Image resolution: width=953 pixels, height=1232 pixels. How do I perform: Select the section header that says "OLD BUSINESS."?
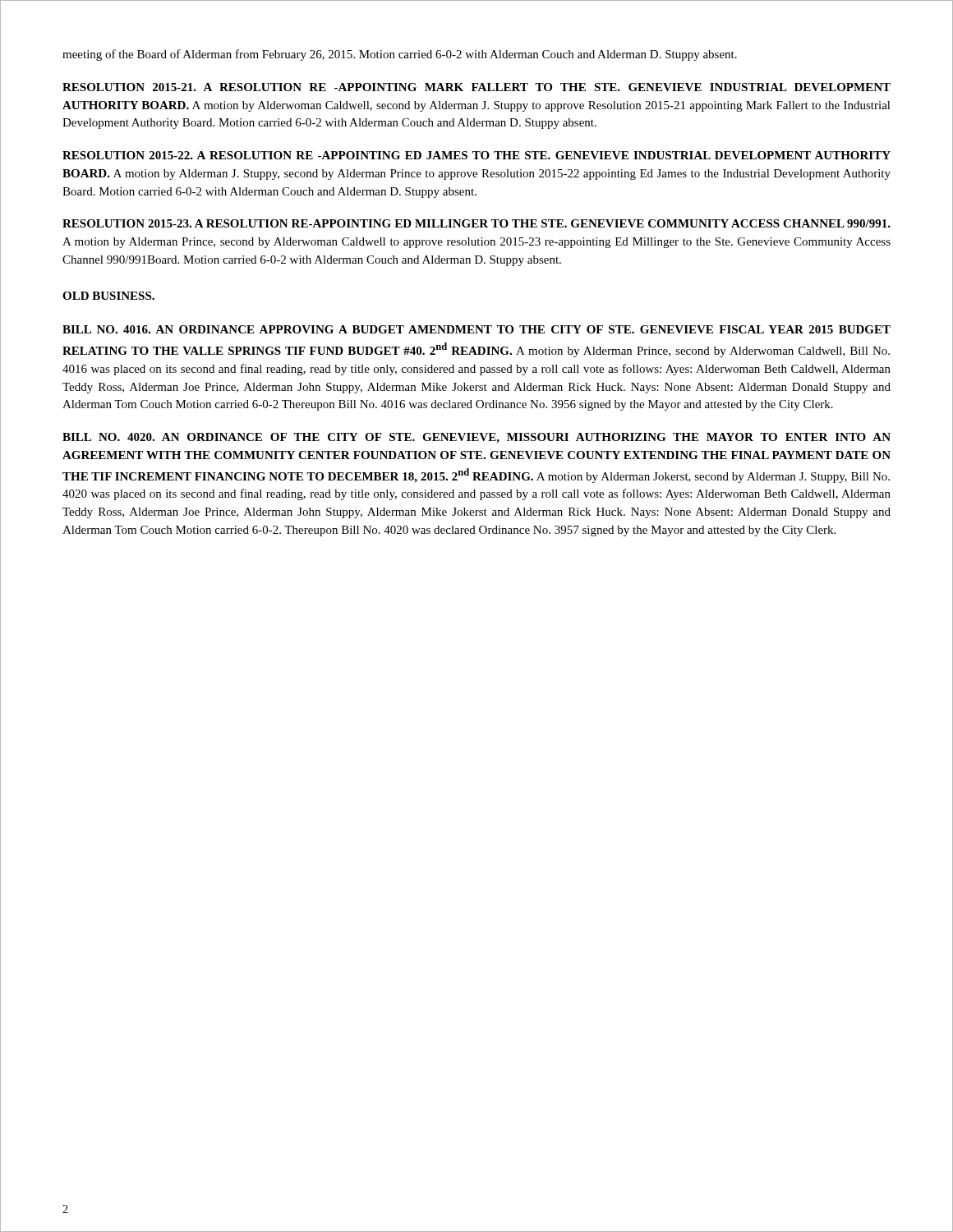(109, 295)
